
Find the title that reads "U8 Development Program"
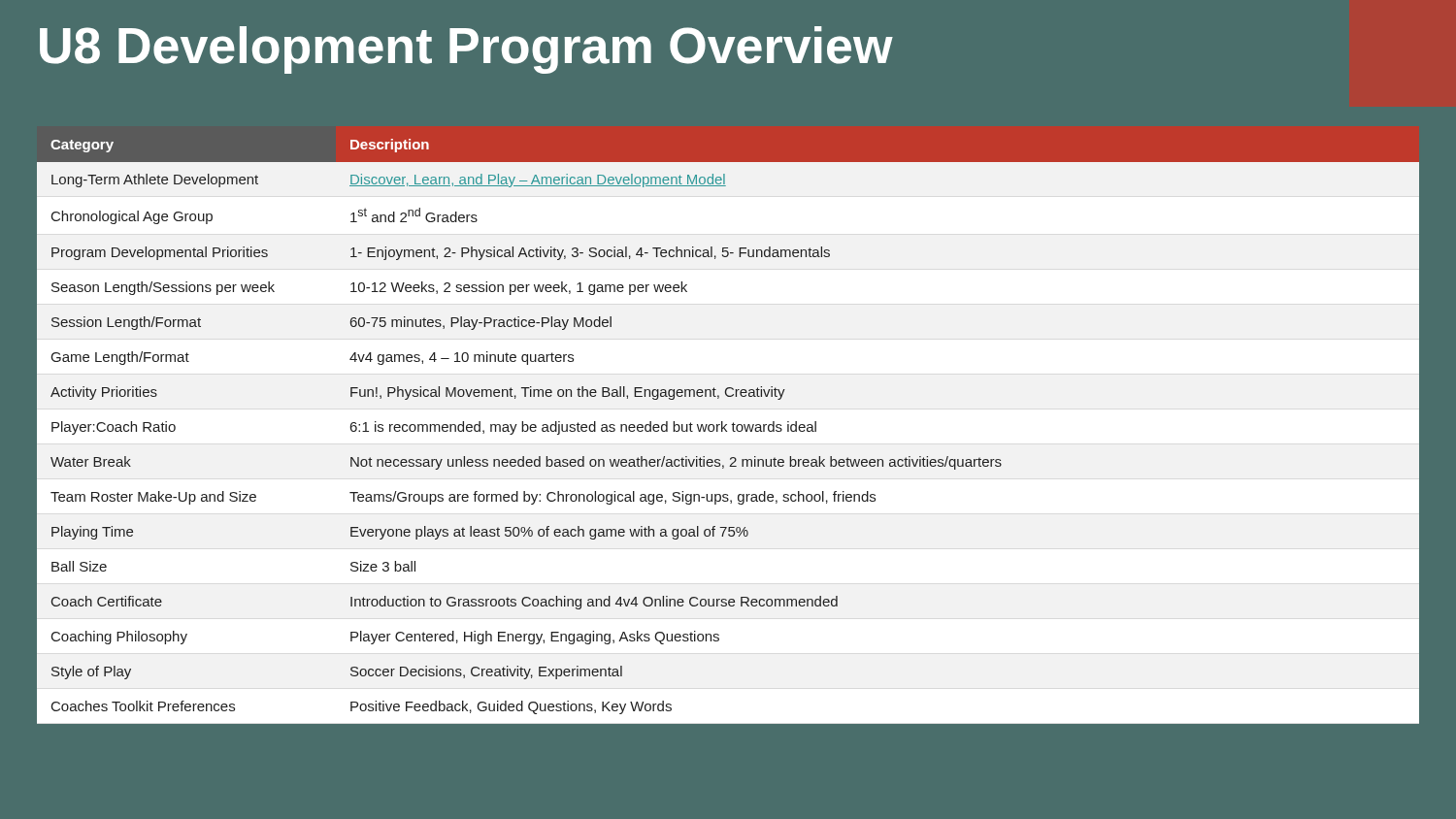coord(683,46)
